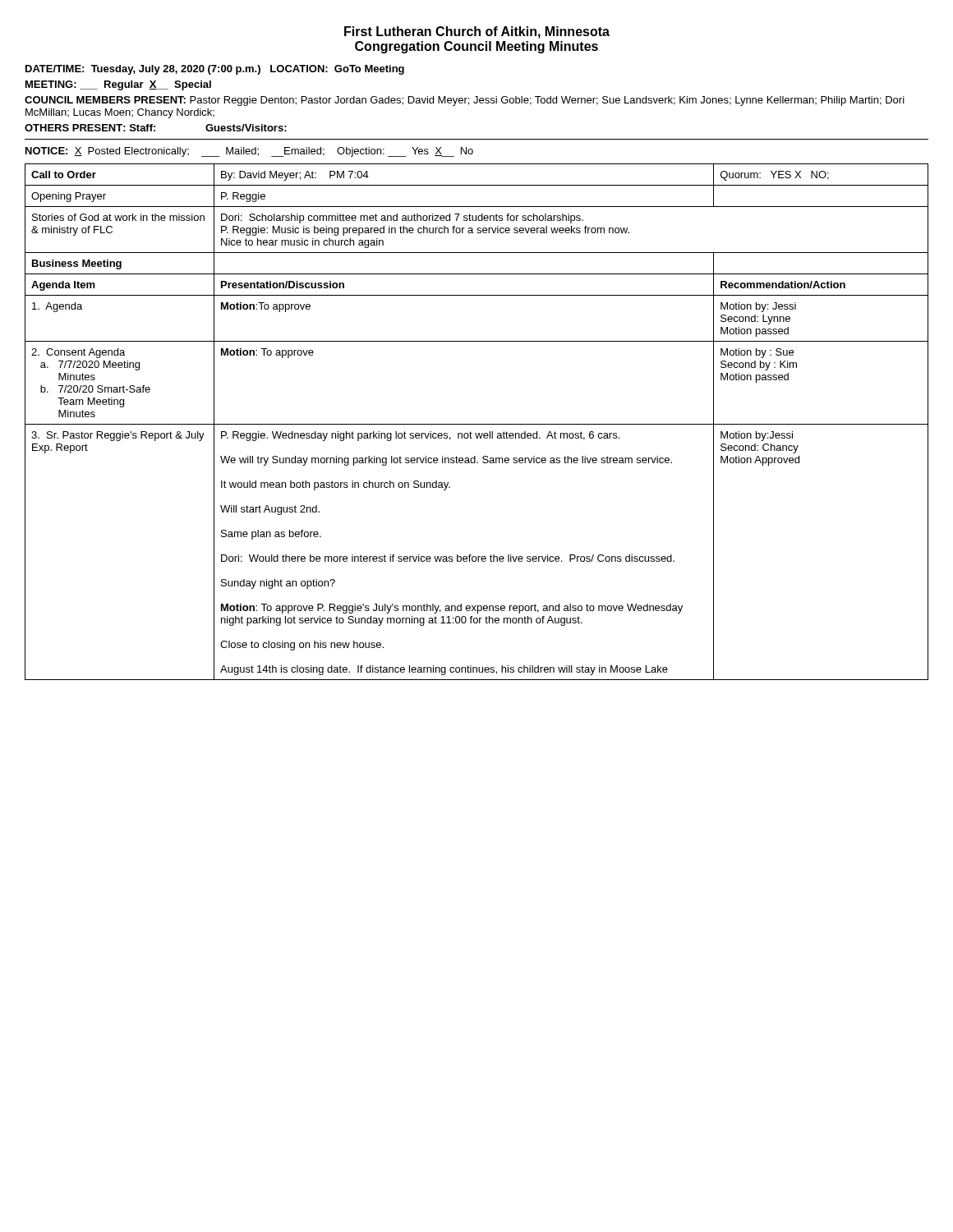
Task: Where does it say "OTHERS PRESENT: Staff: Guests/Visitors:"?
Action: (x=156, y=128)
